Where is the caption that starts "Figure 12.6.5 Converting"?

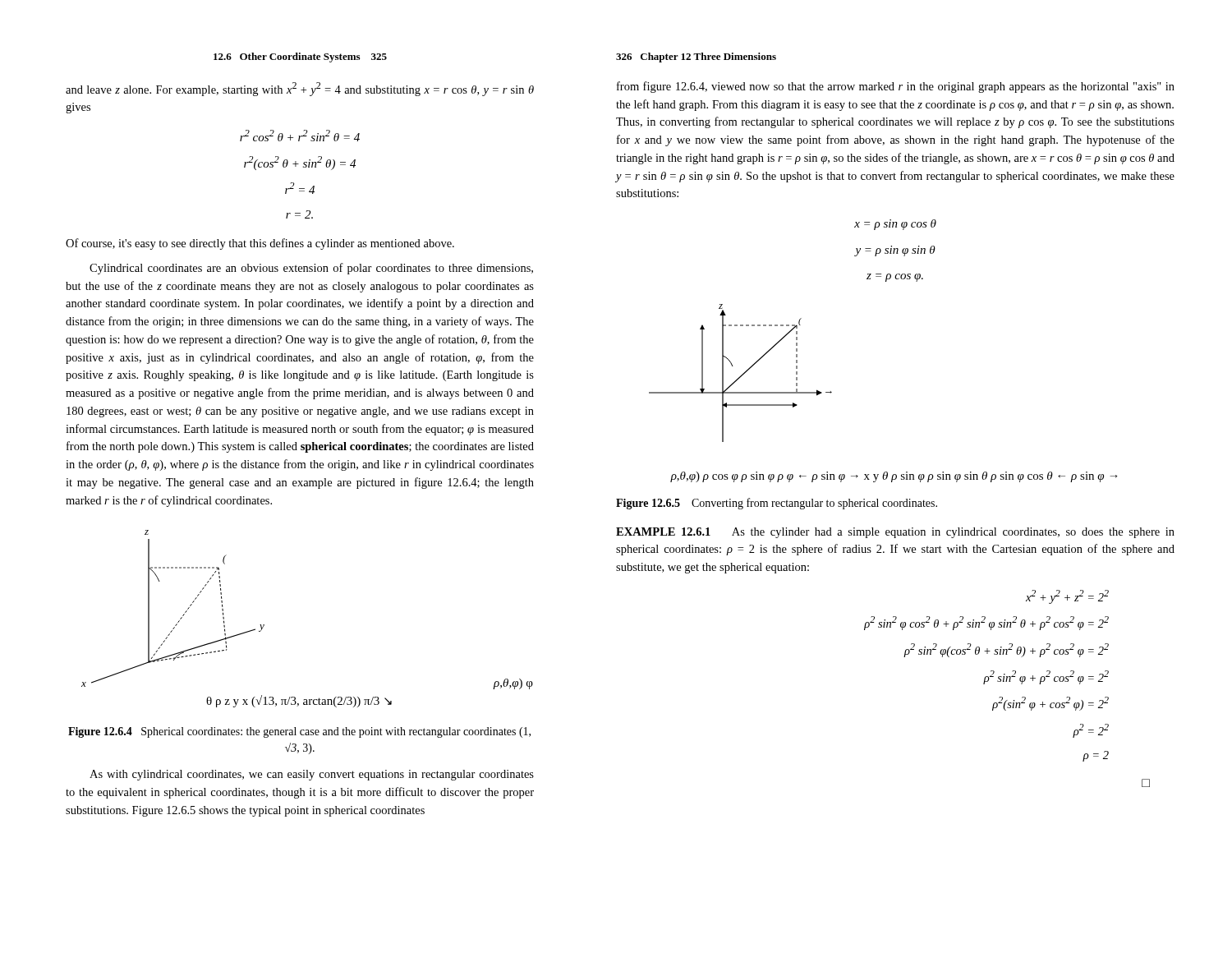777,503
